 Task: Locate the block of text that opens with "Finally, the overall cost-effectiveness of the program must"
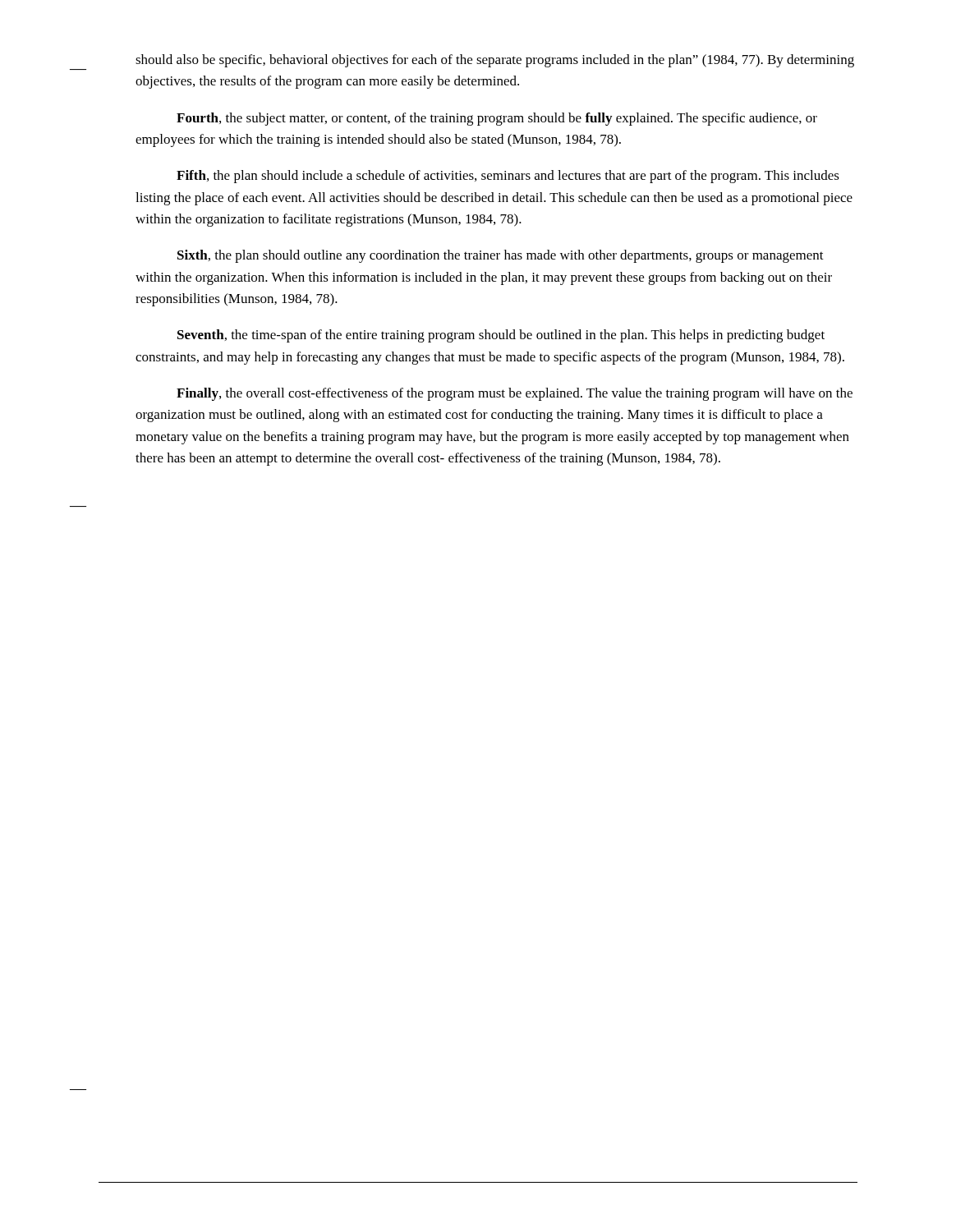[x=494, y=426]
